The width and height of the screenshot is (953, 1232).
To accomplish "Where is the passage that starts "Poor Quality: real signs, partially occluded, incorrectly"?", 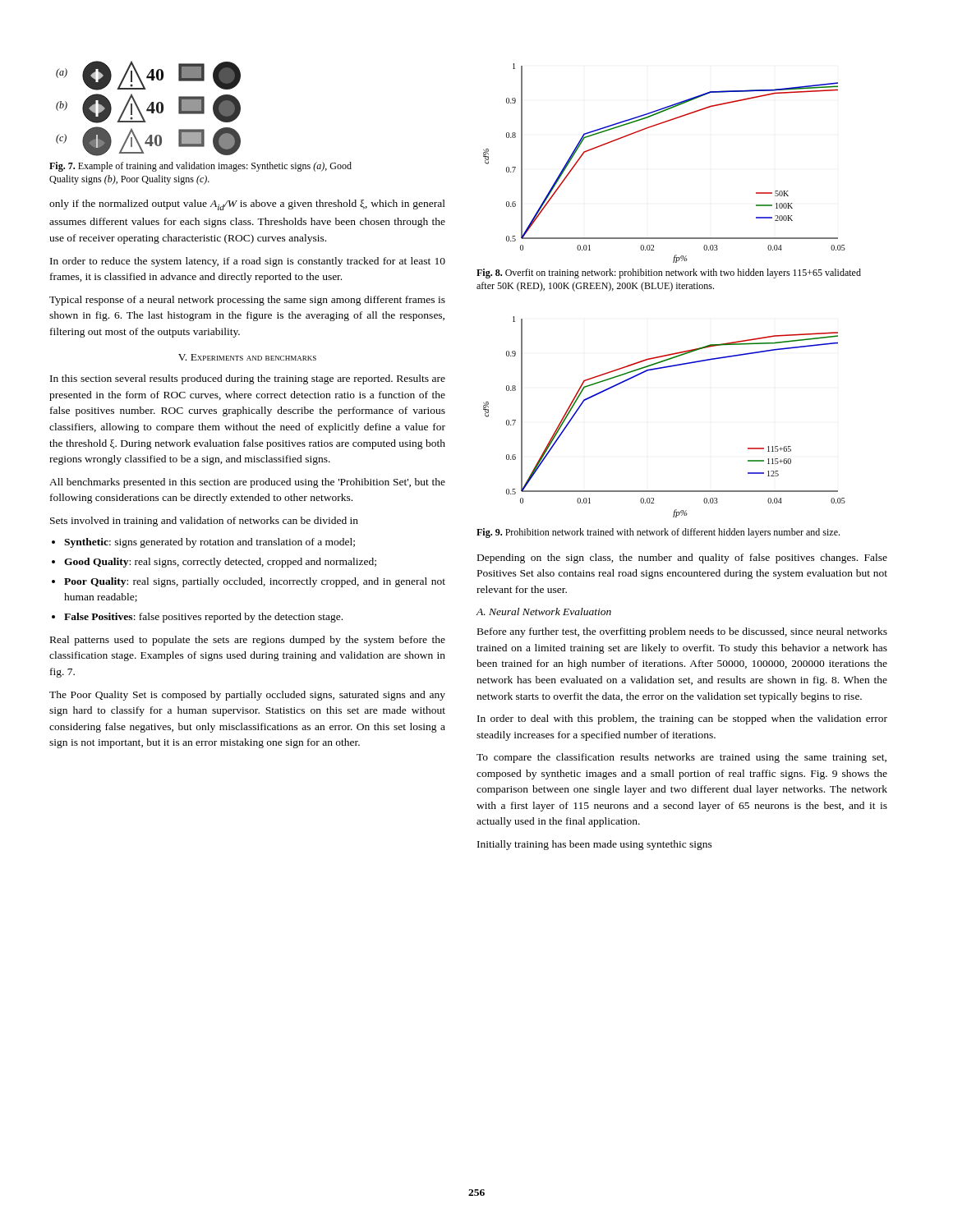I will 255,589.
